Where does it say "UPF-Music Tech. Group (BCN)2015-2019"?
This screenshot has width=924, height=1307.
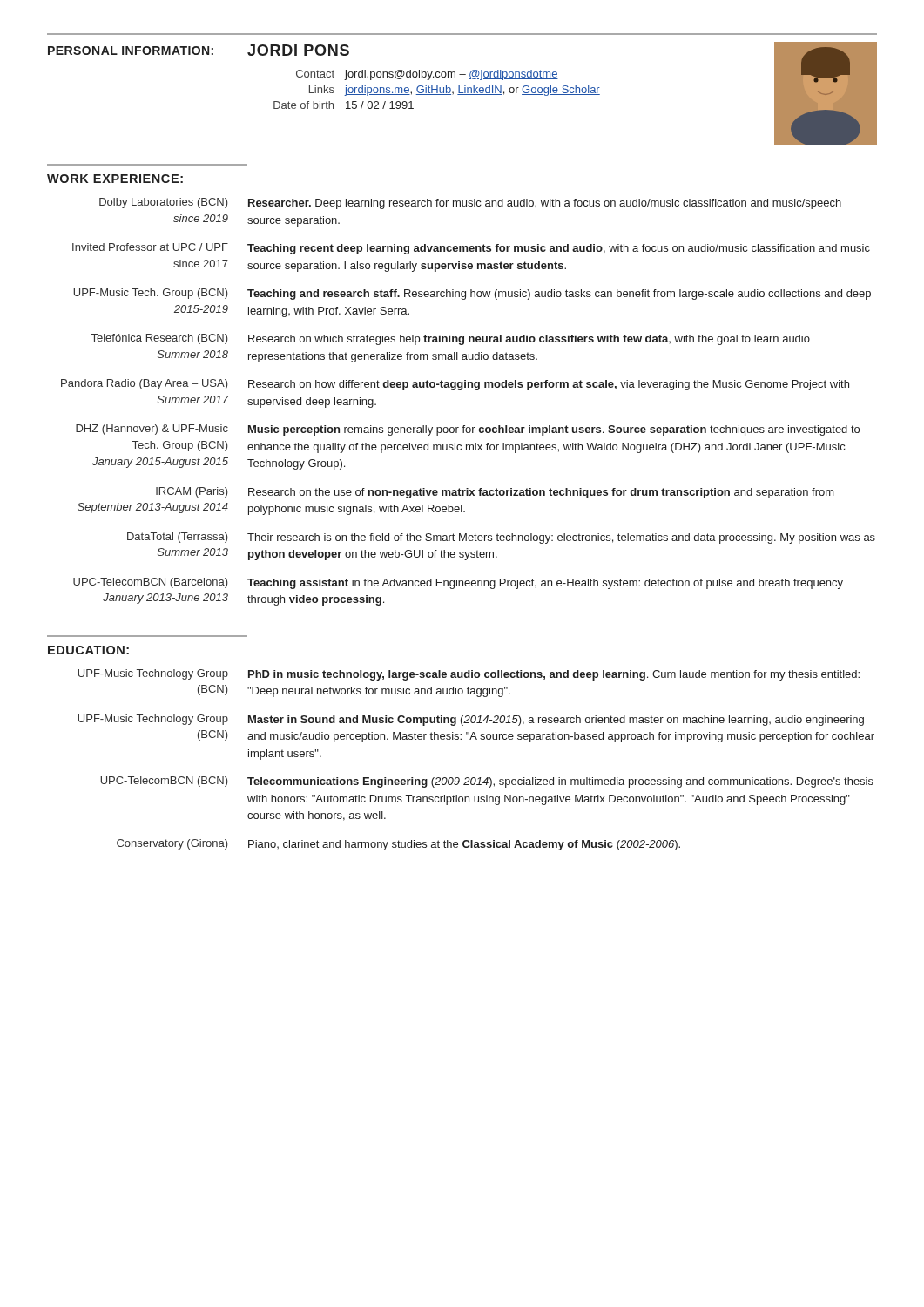(151, 301)
